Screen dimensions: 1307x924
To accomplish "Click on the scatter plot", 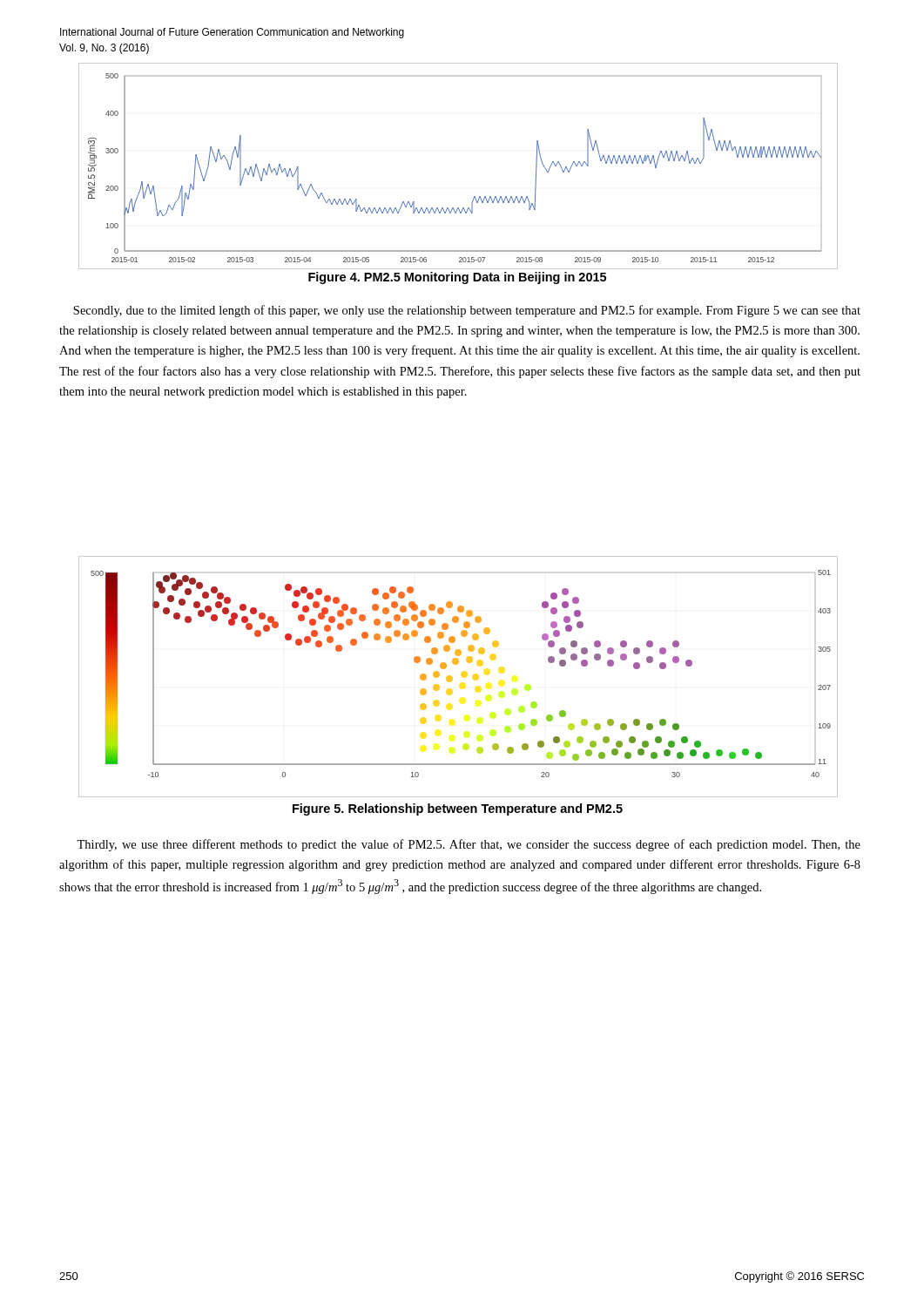I will coord(457,678).
